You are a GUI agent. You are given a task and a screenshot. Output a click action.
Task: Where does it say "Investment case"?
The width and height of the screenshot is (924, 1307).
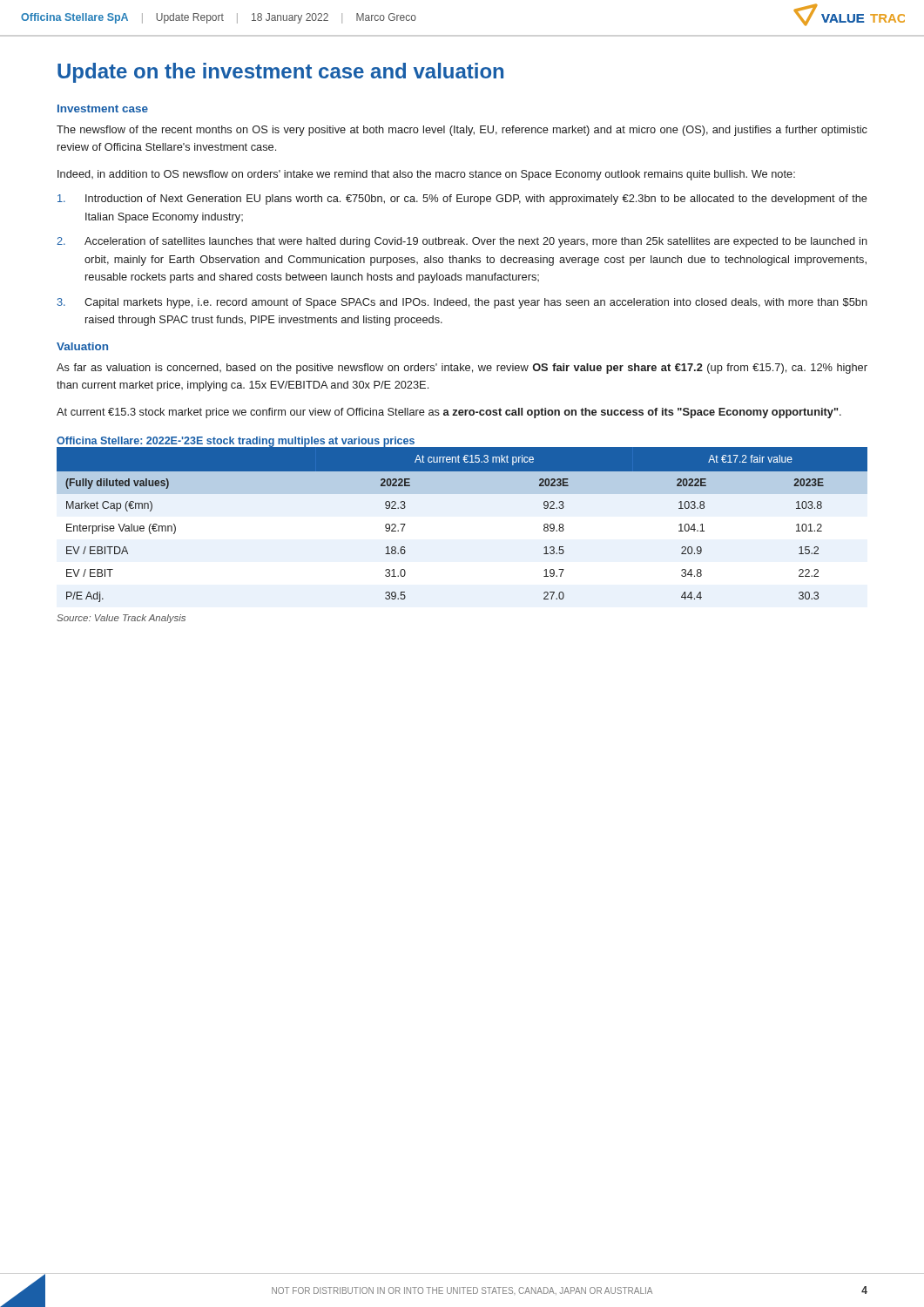(x=102, y=108)
